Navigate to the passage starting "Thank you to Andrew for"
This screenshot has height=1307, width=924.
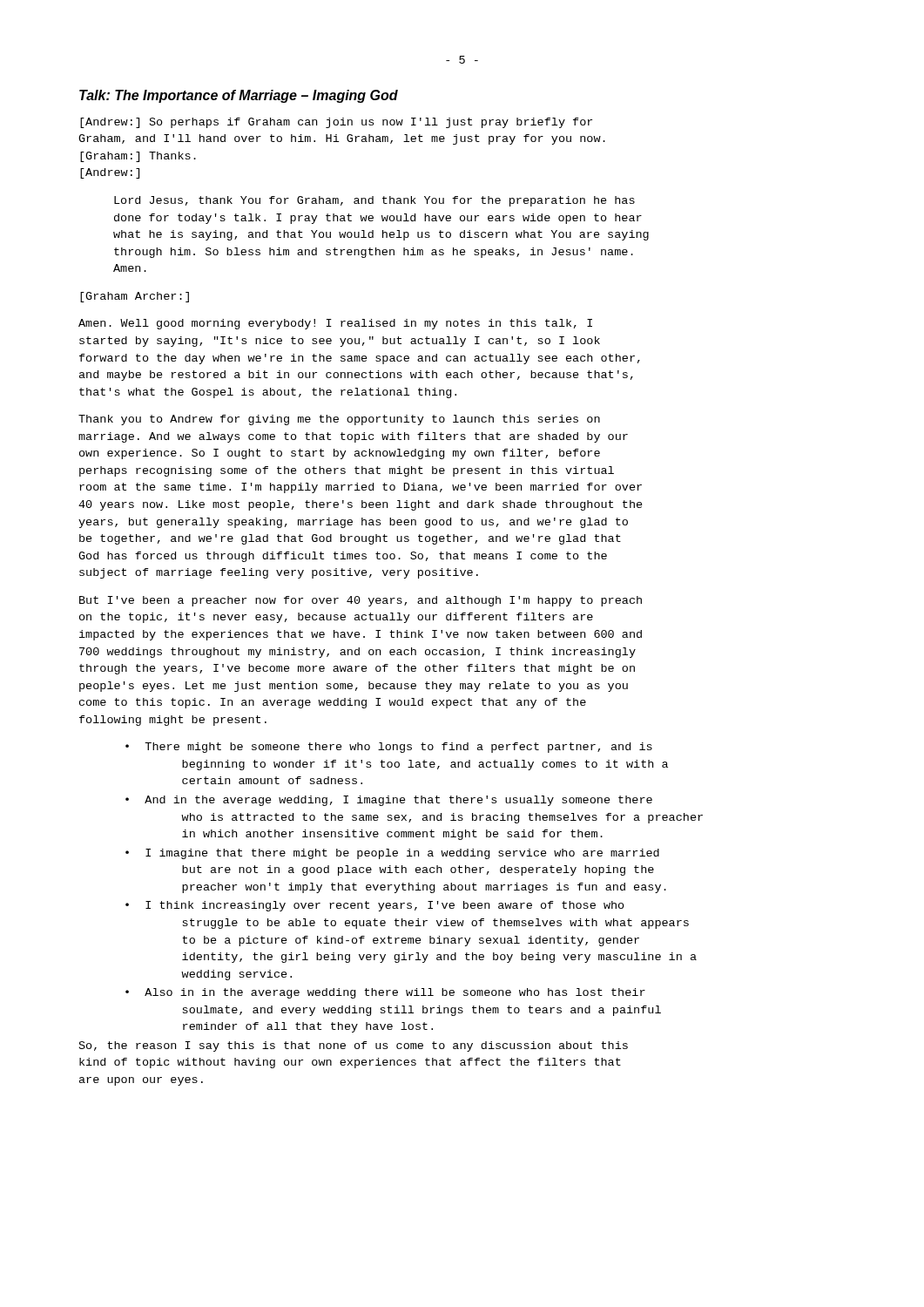tap(361, 496)
